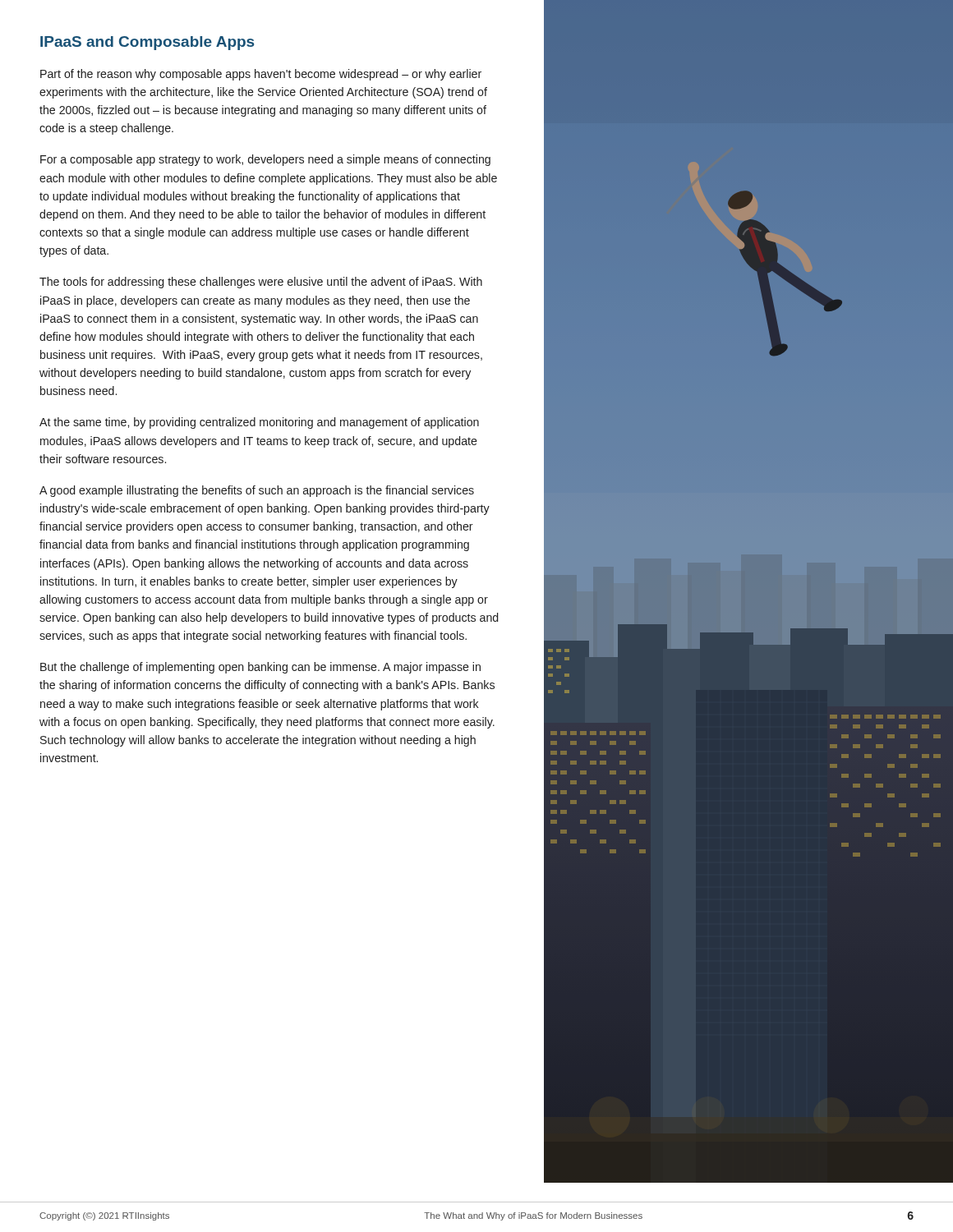Select the passage starting "A good example"
Viewport: 953px width, 1232px height.
pyautogui.click(x=269, y=563)
